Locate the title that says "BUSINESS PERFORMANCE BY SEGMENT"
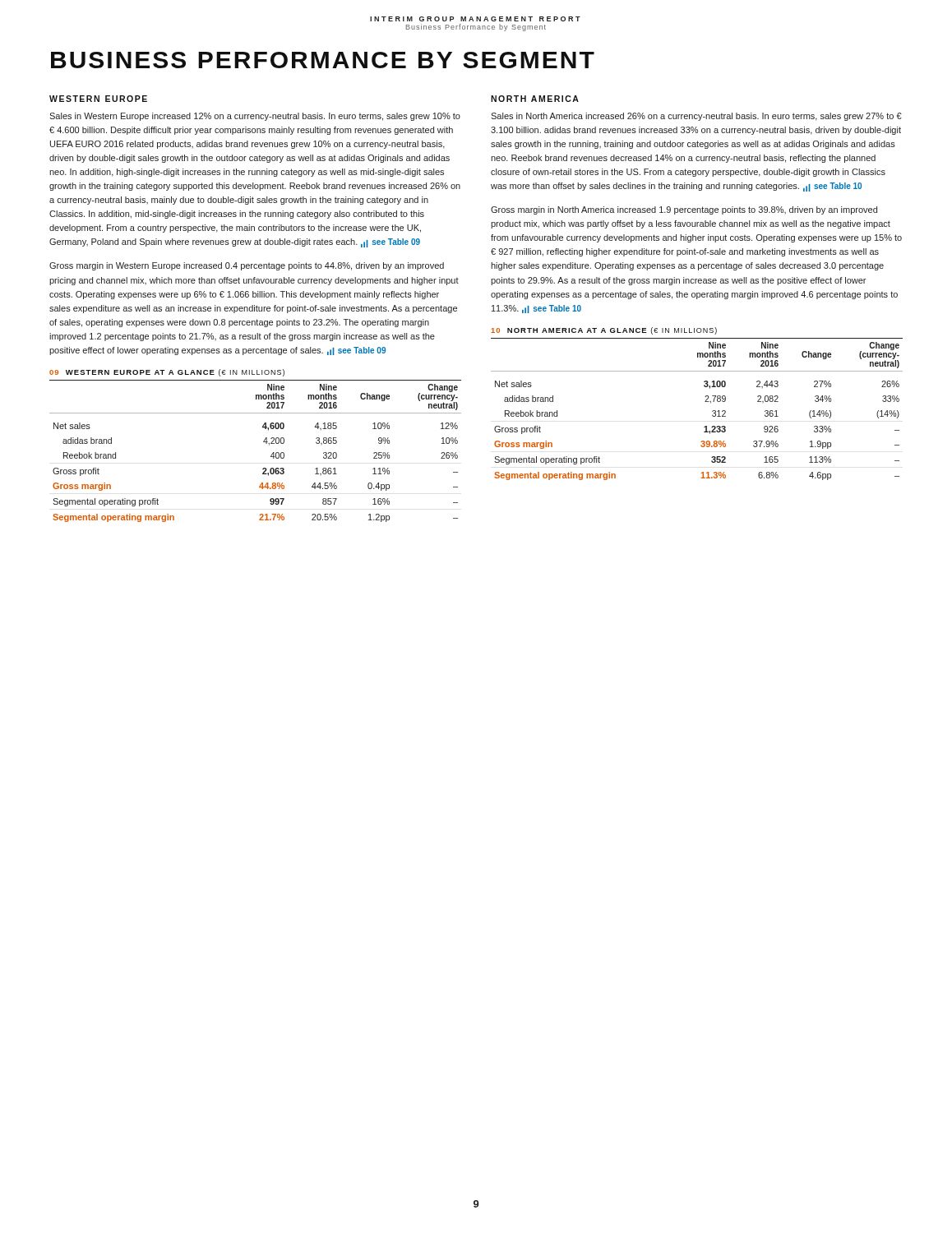The image size is (952, 1233). click(323, 60)
